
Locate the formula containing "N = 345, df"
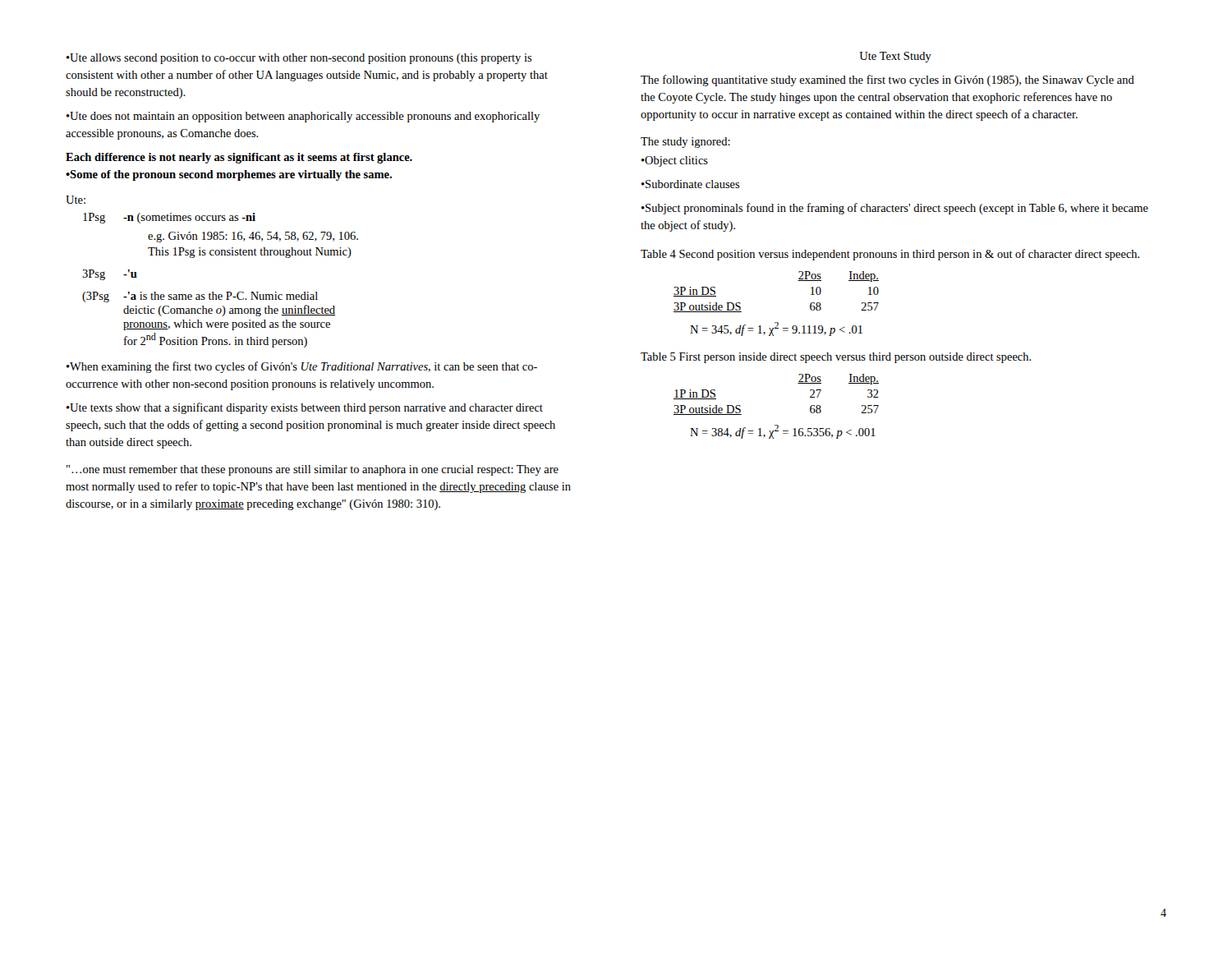tap(777, 328)
